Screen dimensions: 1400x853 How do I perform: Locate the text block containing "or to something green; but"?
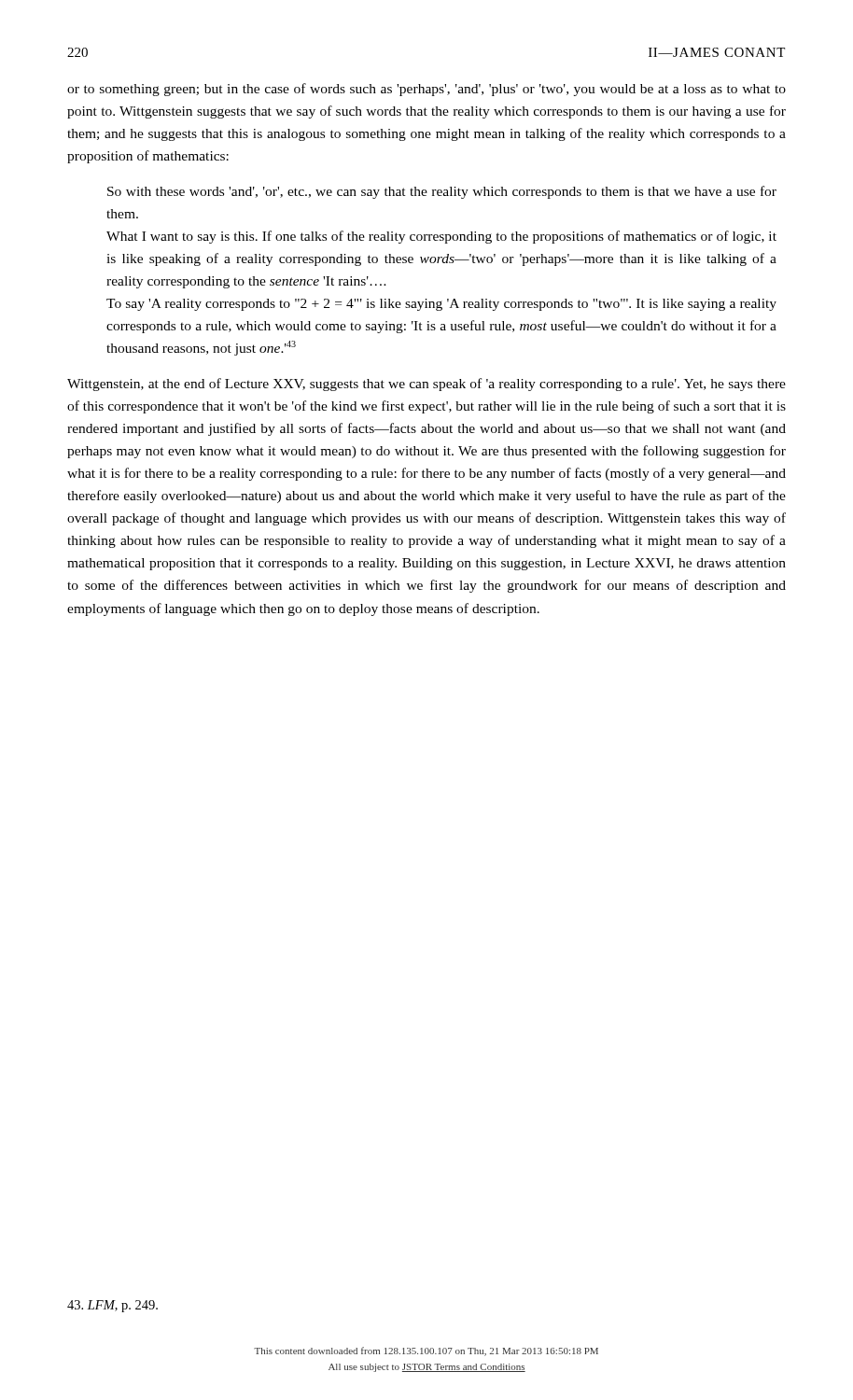426,122
